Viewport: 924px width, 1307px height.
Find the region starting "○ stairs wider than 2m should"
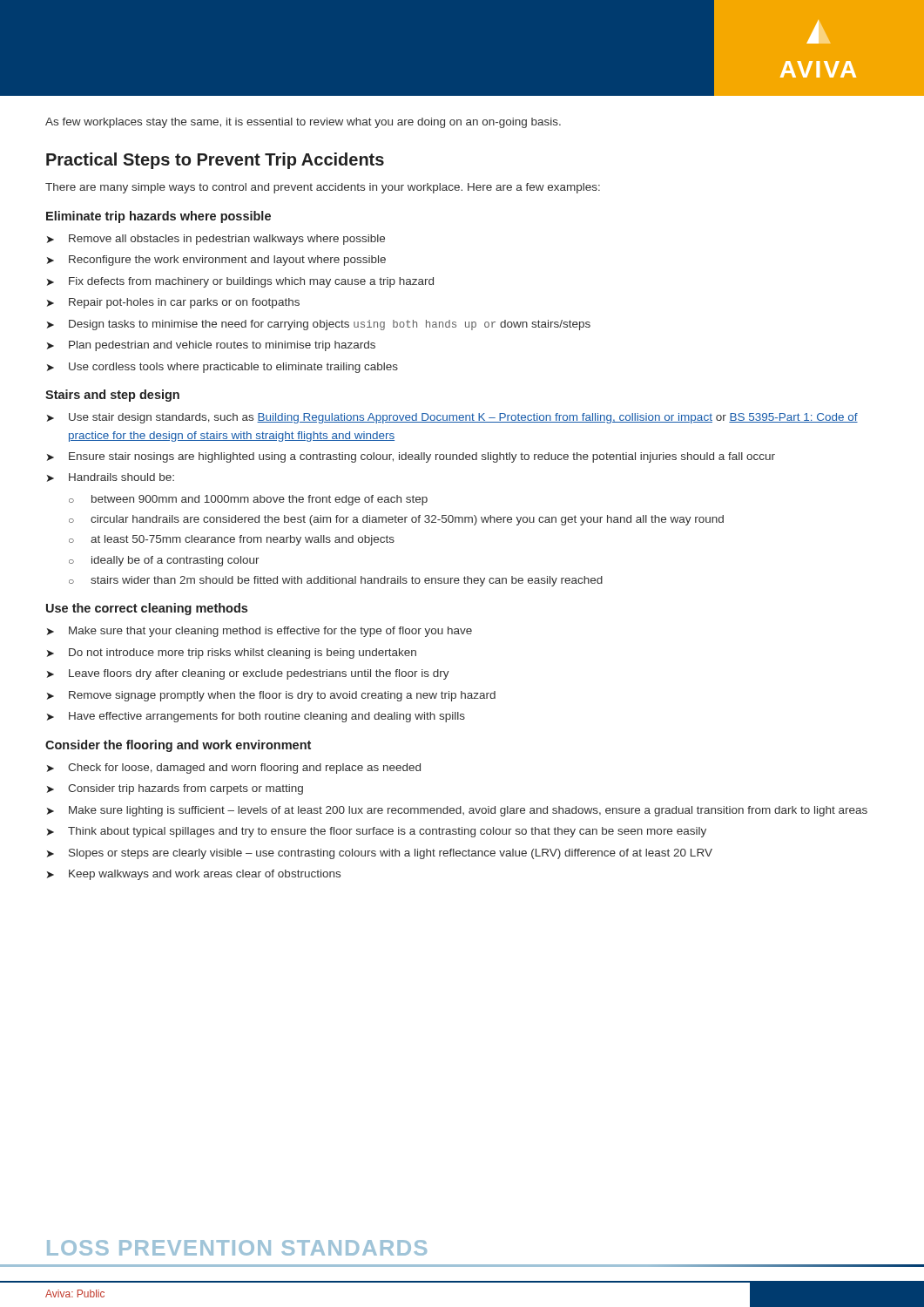[473, 580]
